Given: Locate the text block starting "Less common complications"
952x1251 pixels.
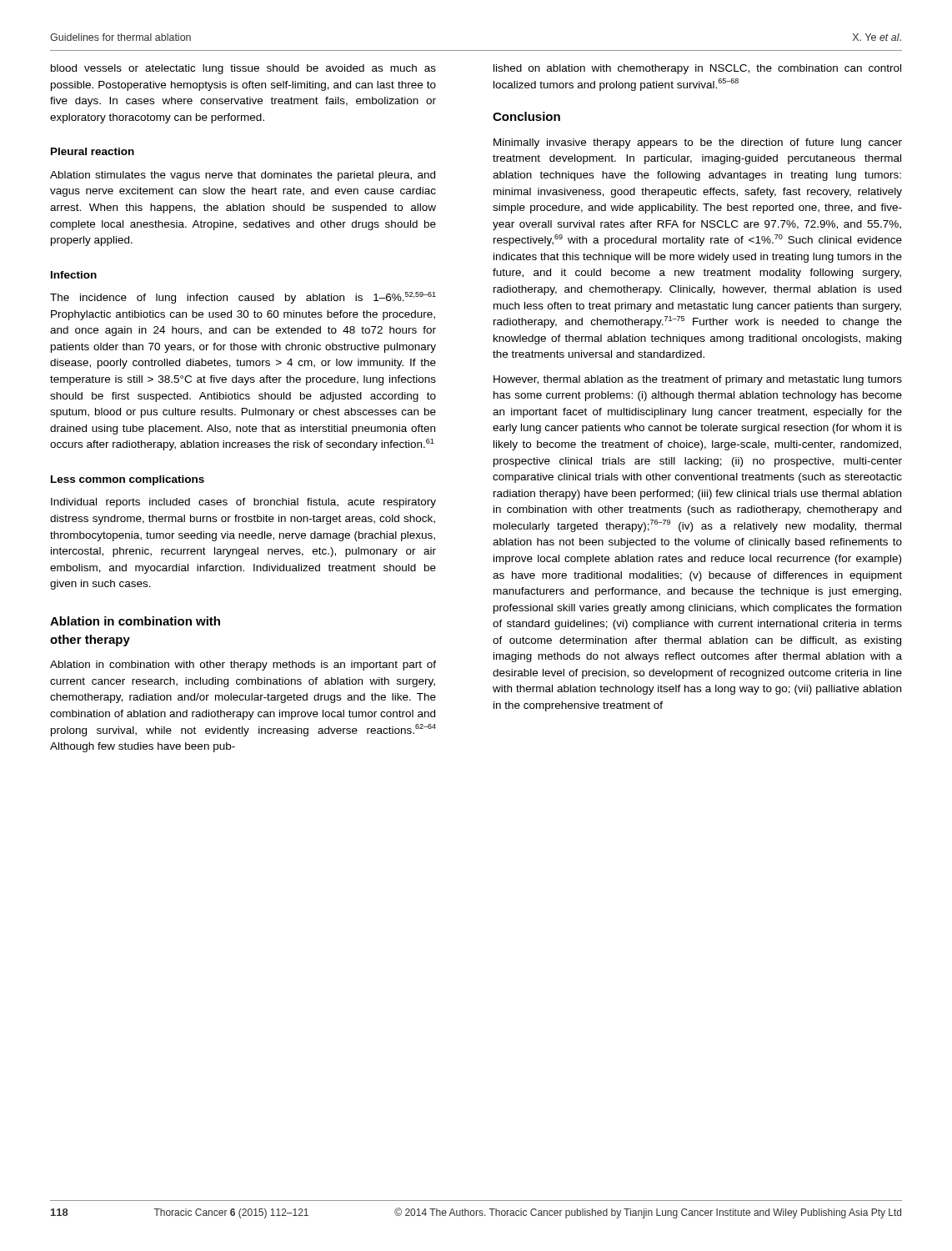Looking at the screenshot, I should tap(127, 479).
